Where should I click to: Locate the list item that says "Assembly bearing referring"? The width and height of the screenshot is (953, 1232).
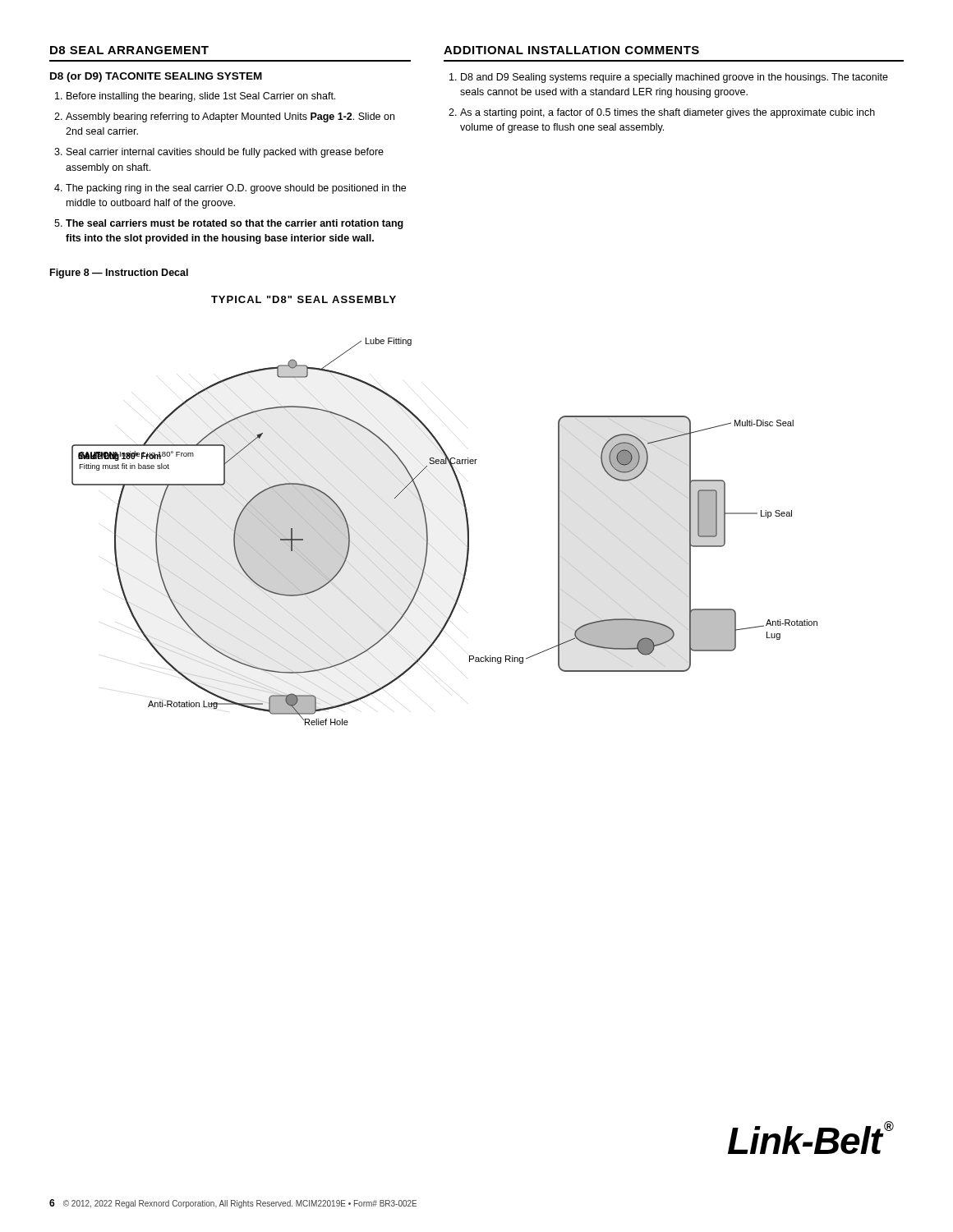(x=238, y=124)
